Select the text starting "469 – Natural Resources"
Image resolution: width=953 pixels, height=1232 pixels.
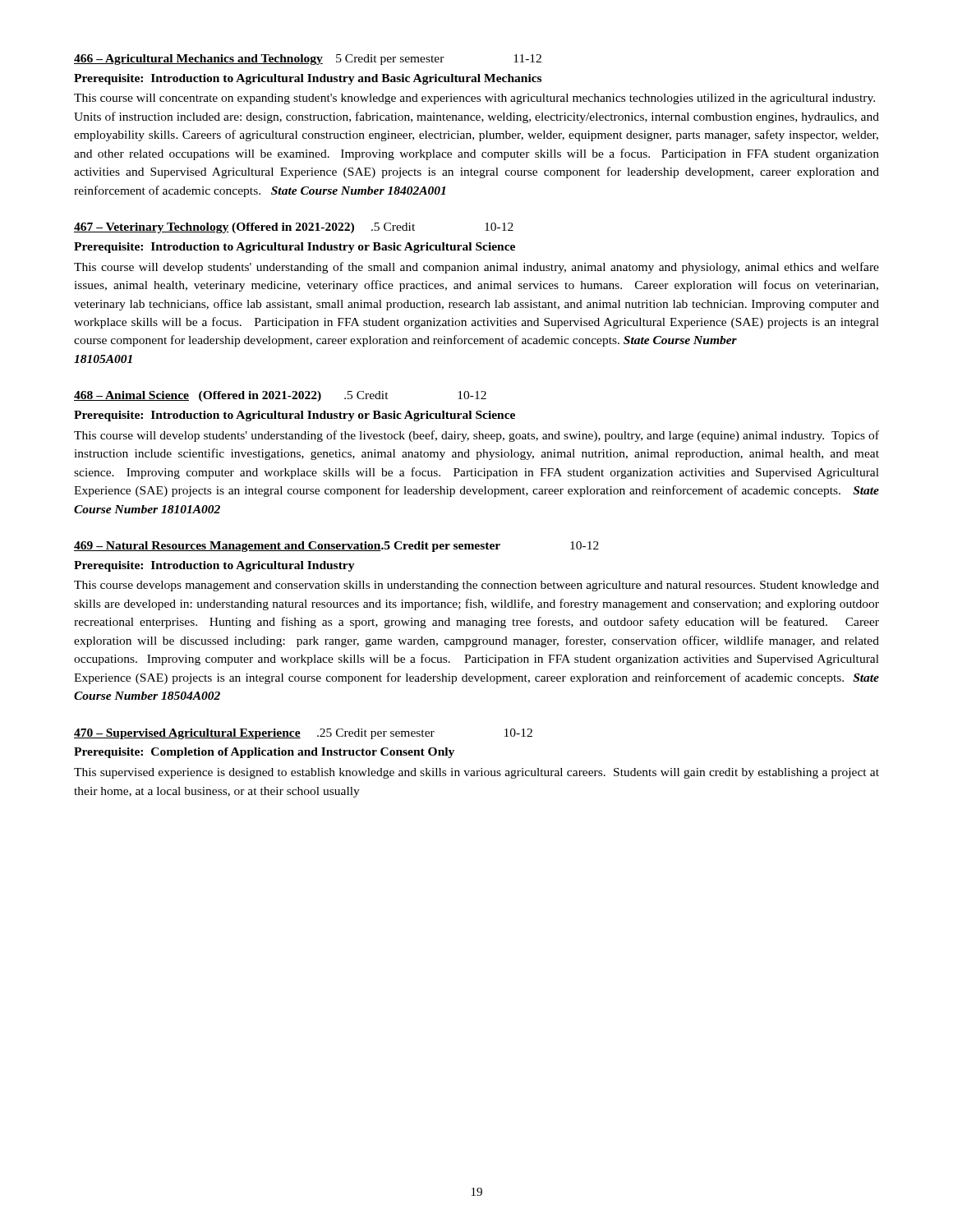tap(337, 545)
